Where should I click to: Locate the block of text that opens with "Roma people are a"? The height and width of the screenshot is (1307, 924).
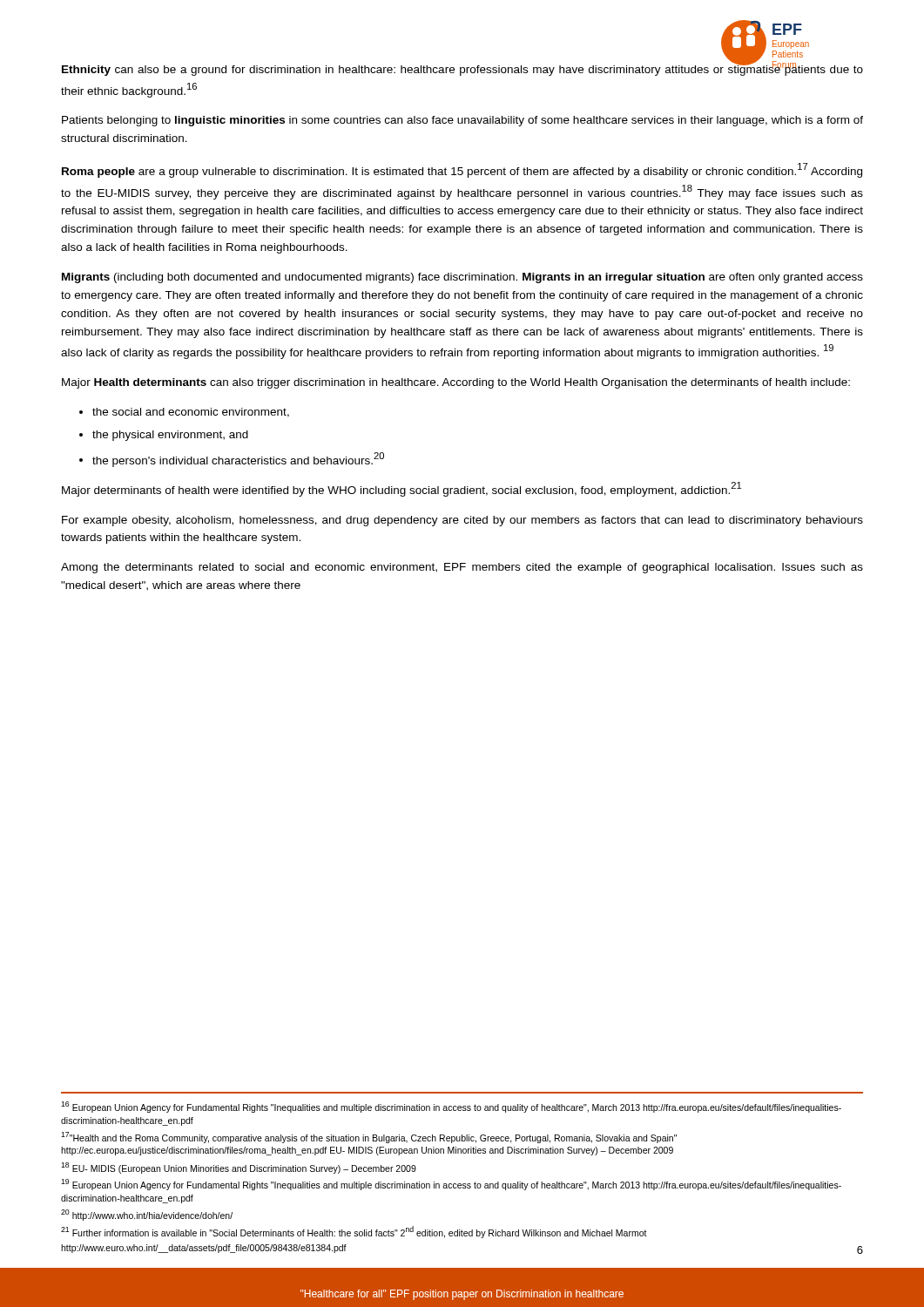pos(462,208)
